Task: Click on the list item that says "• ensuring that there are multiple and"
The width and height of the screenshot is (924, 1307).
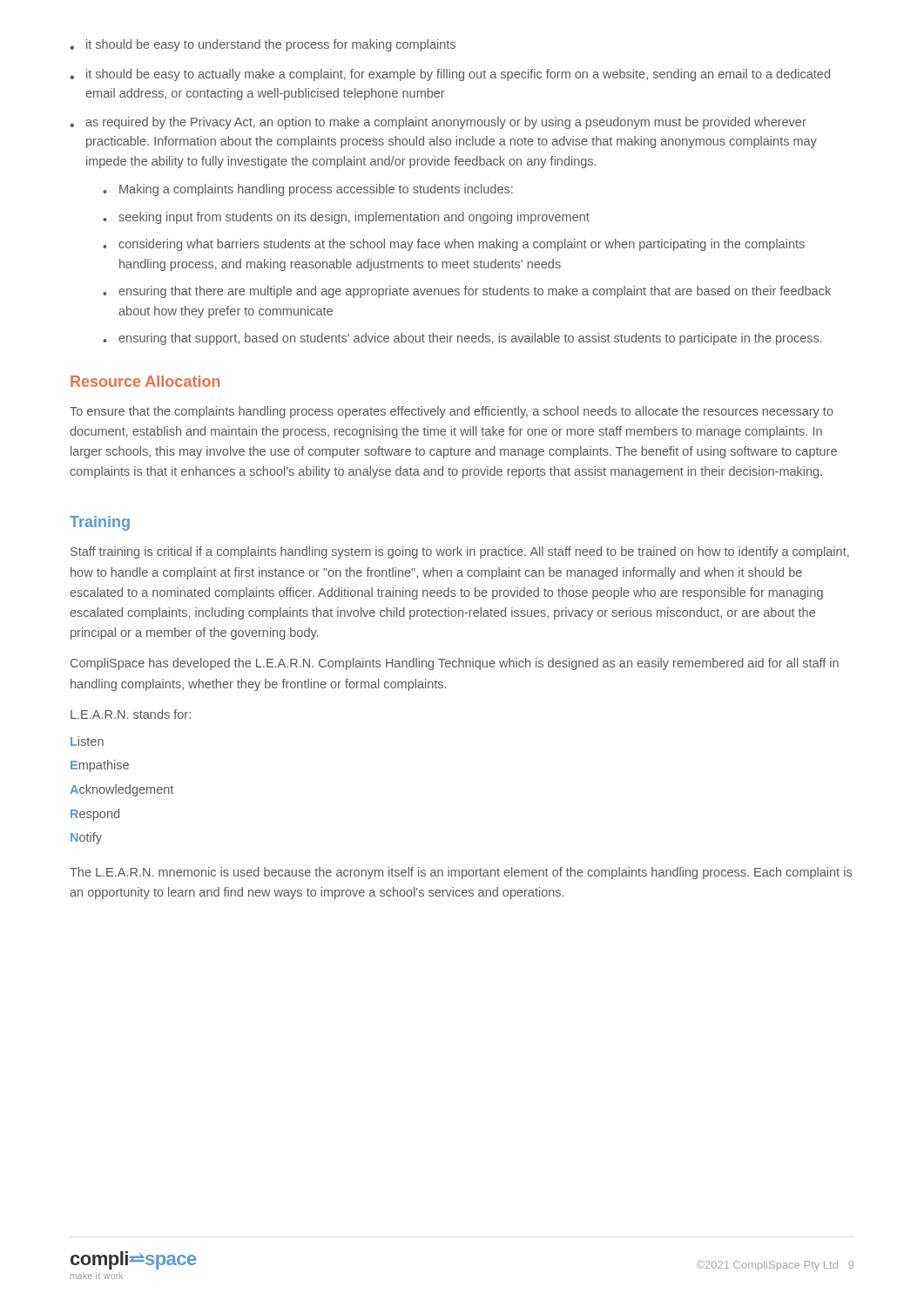Action: (x=479, y=301)
